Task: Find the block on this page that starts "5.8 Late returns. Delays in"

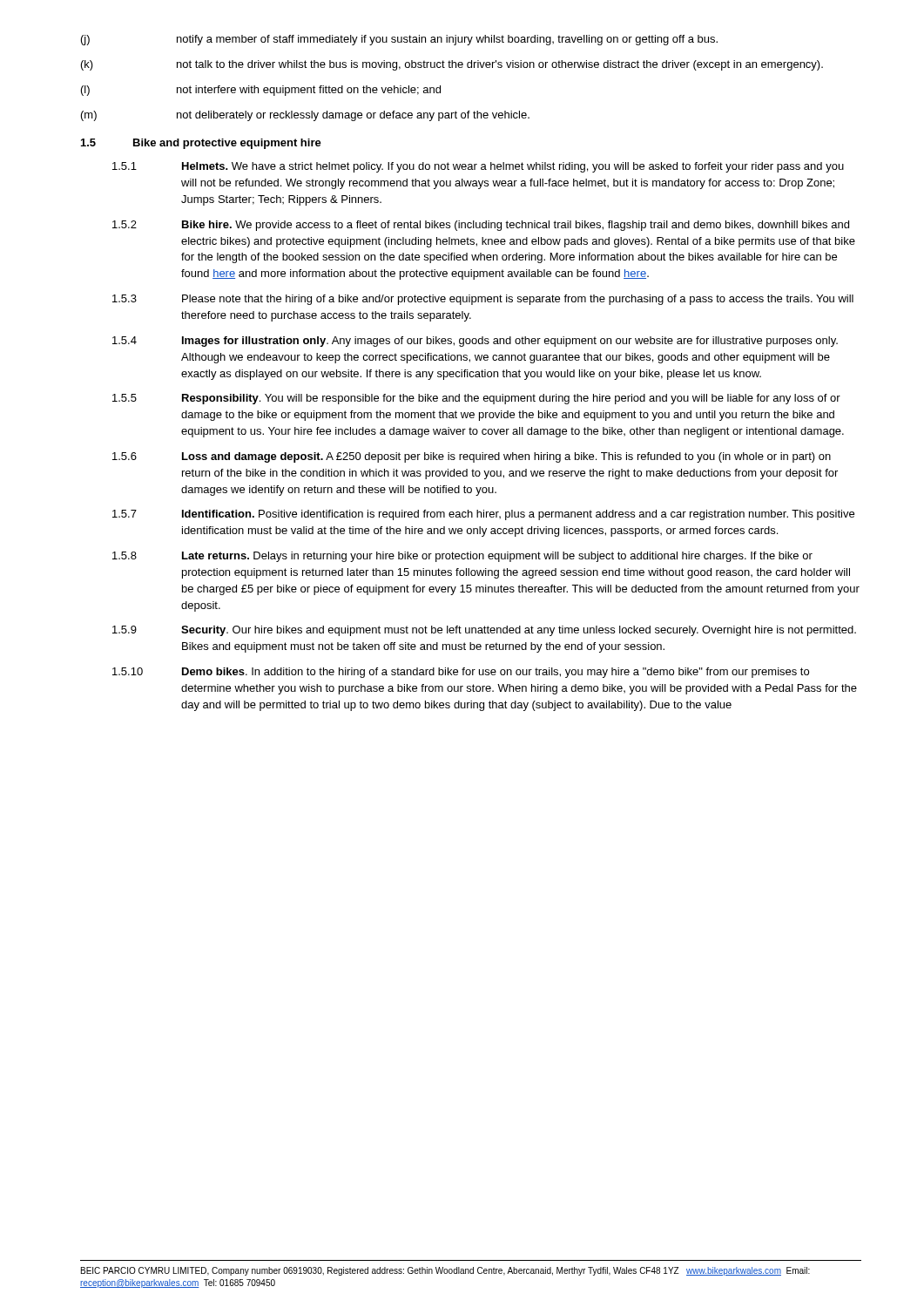Action: coord(471,581)
